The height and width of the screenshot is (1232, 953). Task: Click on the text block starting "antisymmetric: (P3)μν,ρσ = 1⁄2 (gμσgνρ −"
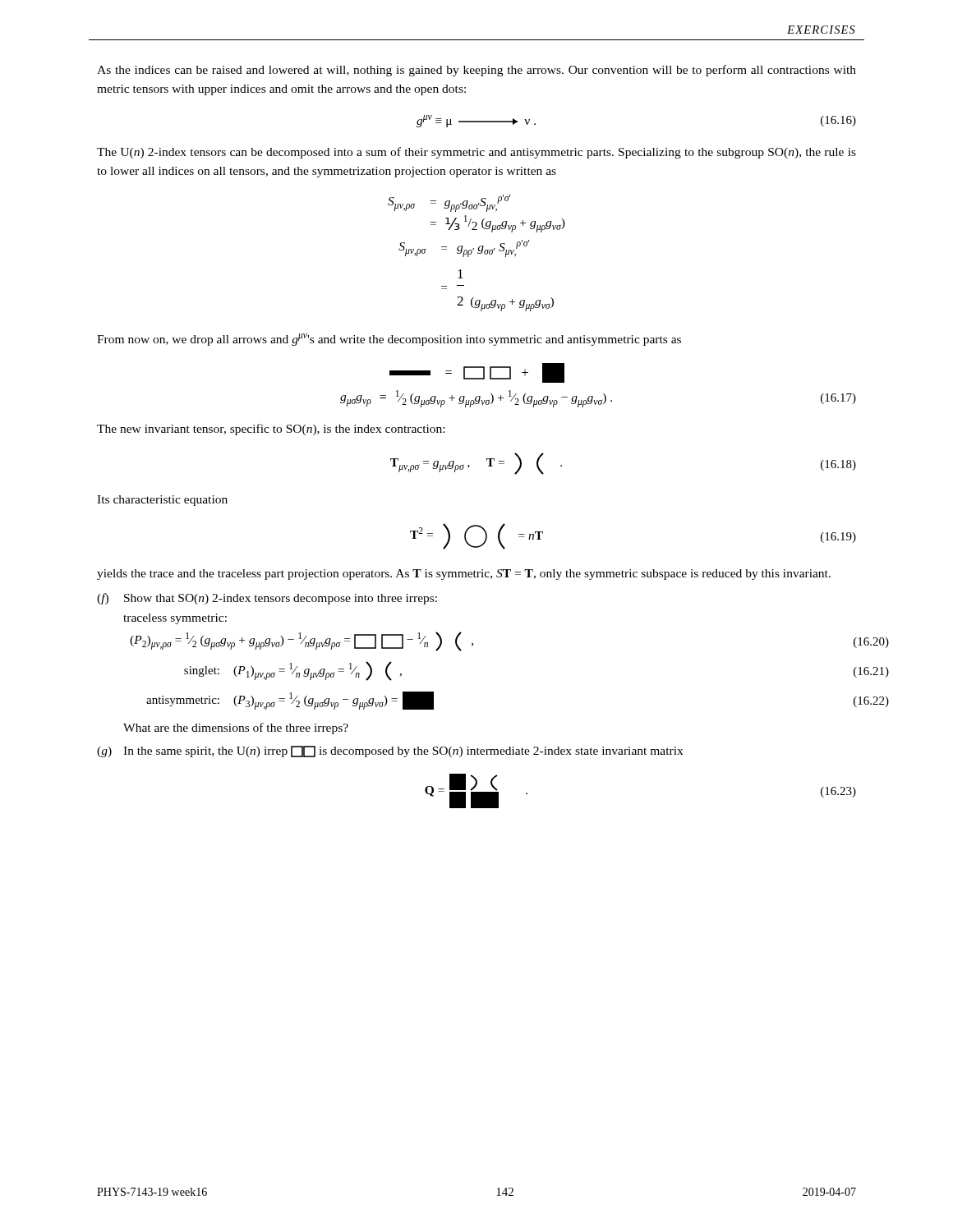coord(295,700)
